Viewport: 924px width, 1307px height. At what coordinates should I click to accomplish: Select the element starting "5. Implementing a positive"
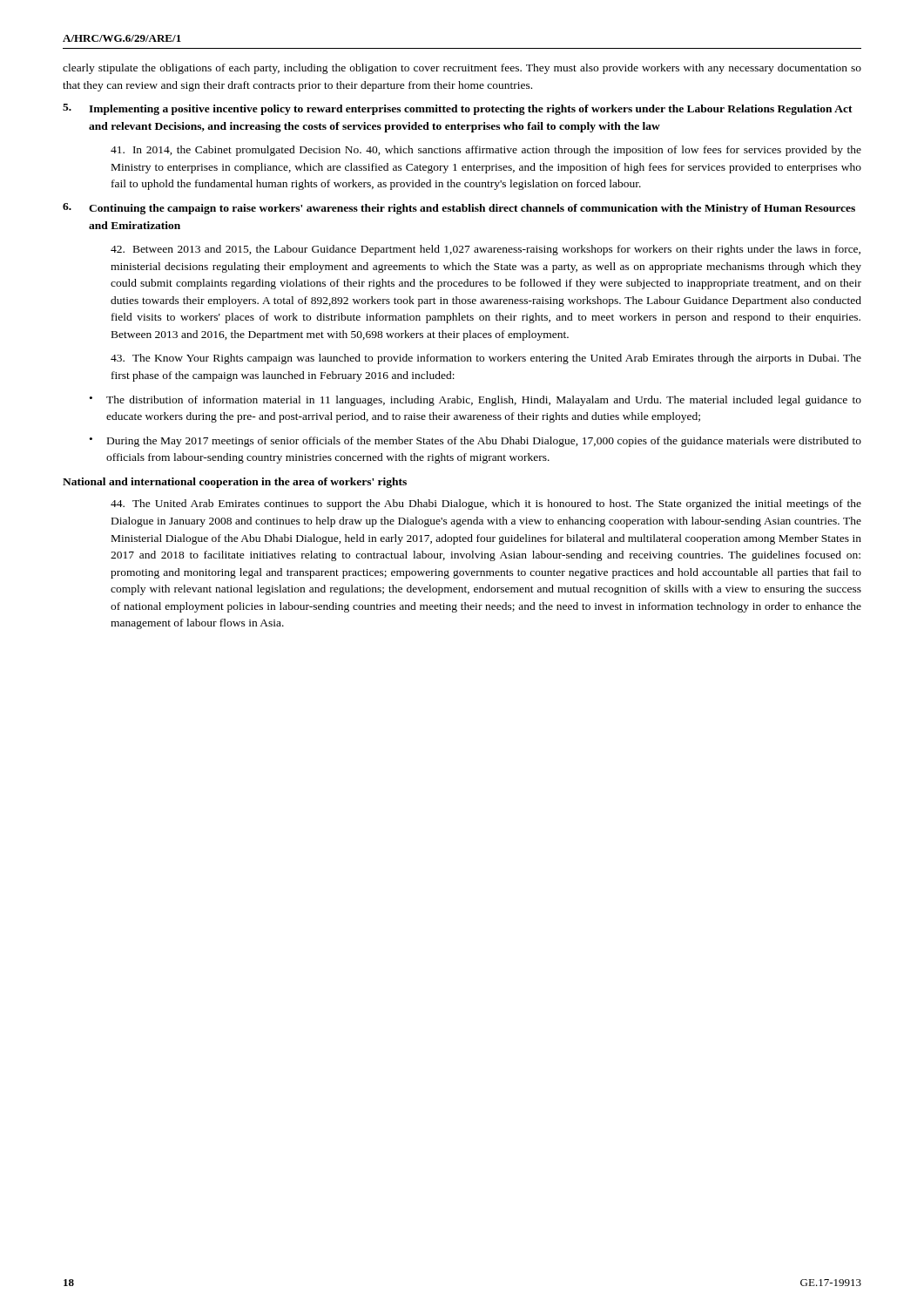coord(462,117)
